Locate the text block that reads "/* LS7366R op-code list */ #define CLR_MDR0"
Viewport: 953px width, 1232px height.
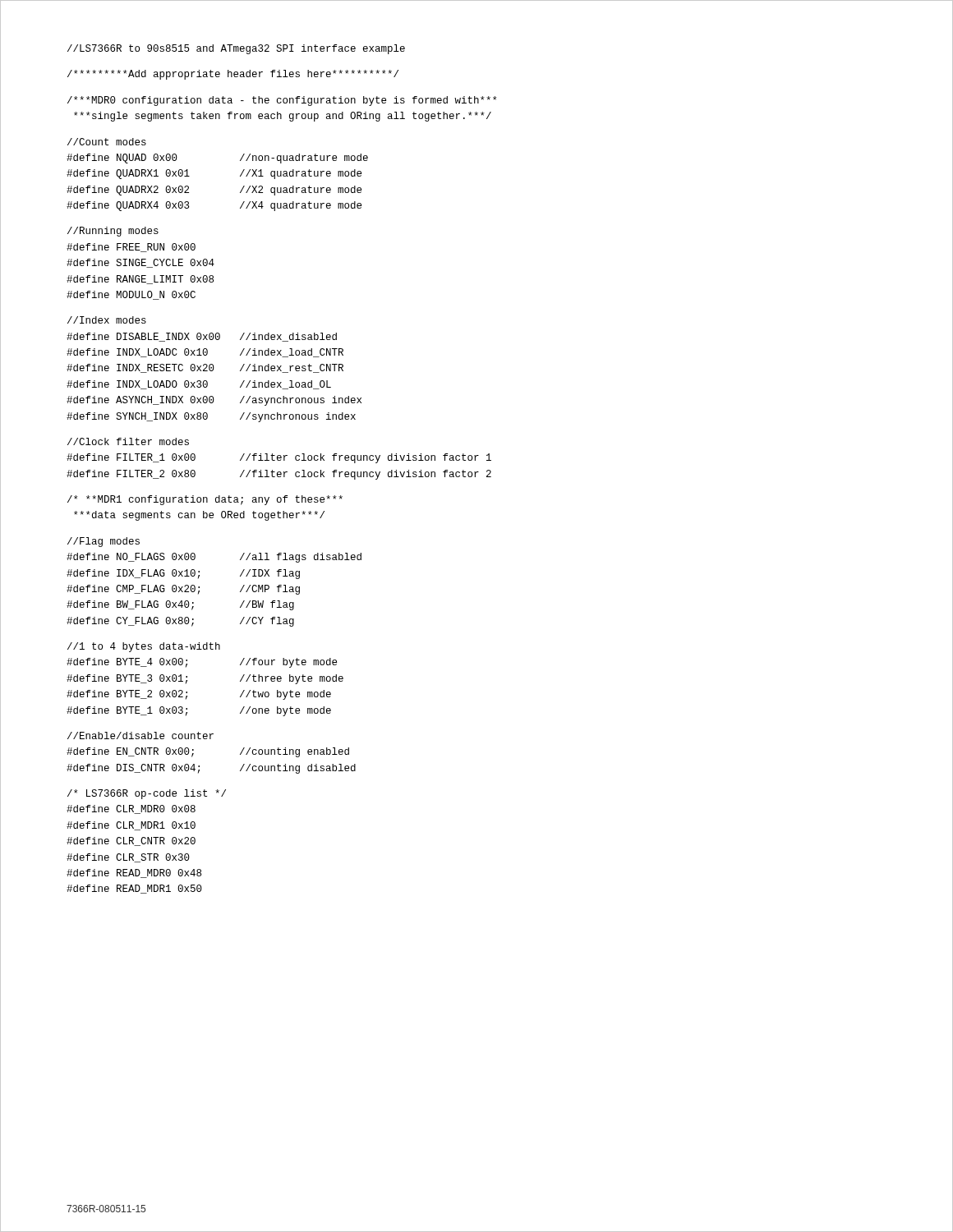(147, 842)
